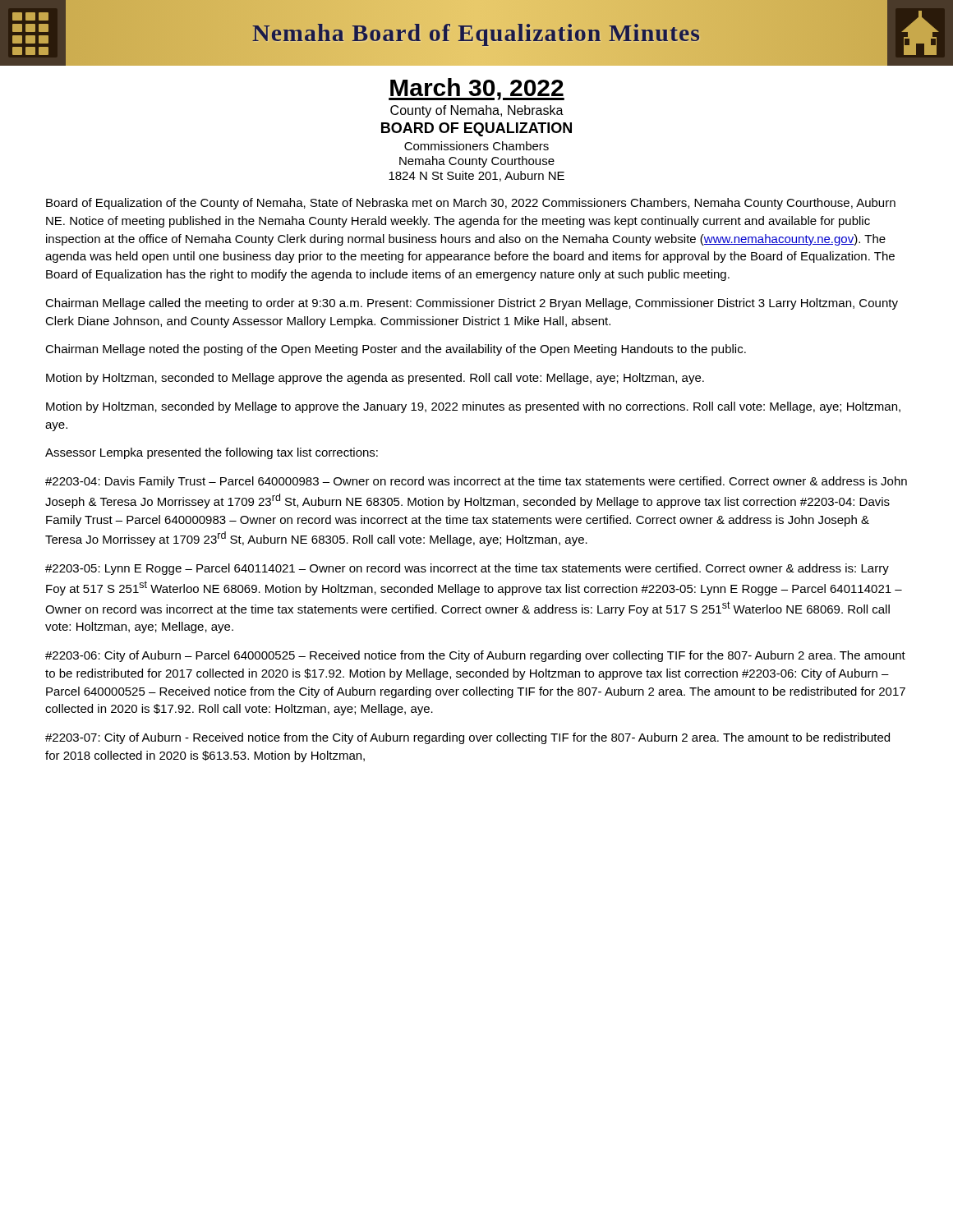Image resolution: width=953 pixels, height=1232 pixels.
Task: Click on the text block containing "2203-07: City of Auburn - Received notice"
Action: (x=468, y=746)
